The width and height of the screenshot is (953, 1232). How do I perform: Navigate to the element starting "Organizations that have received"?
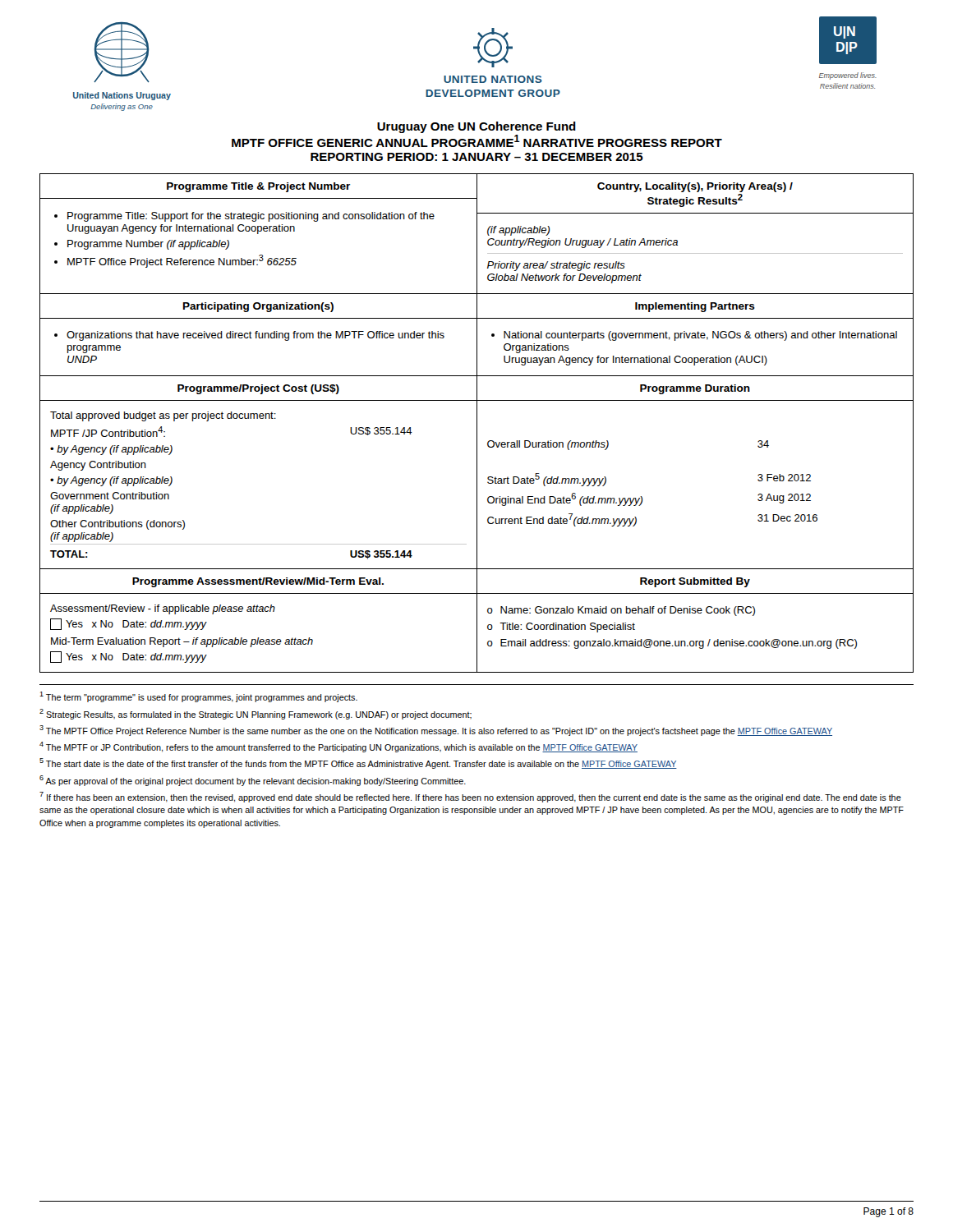coord(258,347)
